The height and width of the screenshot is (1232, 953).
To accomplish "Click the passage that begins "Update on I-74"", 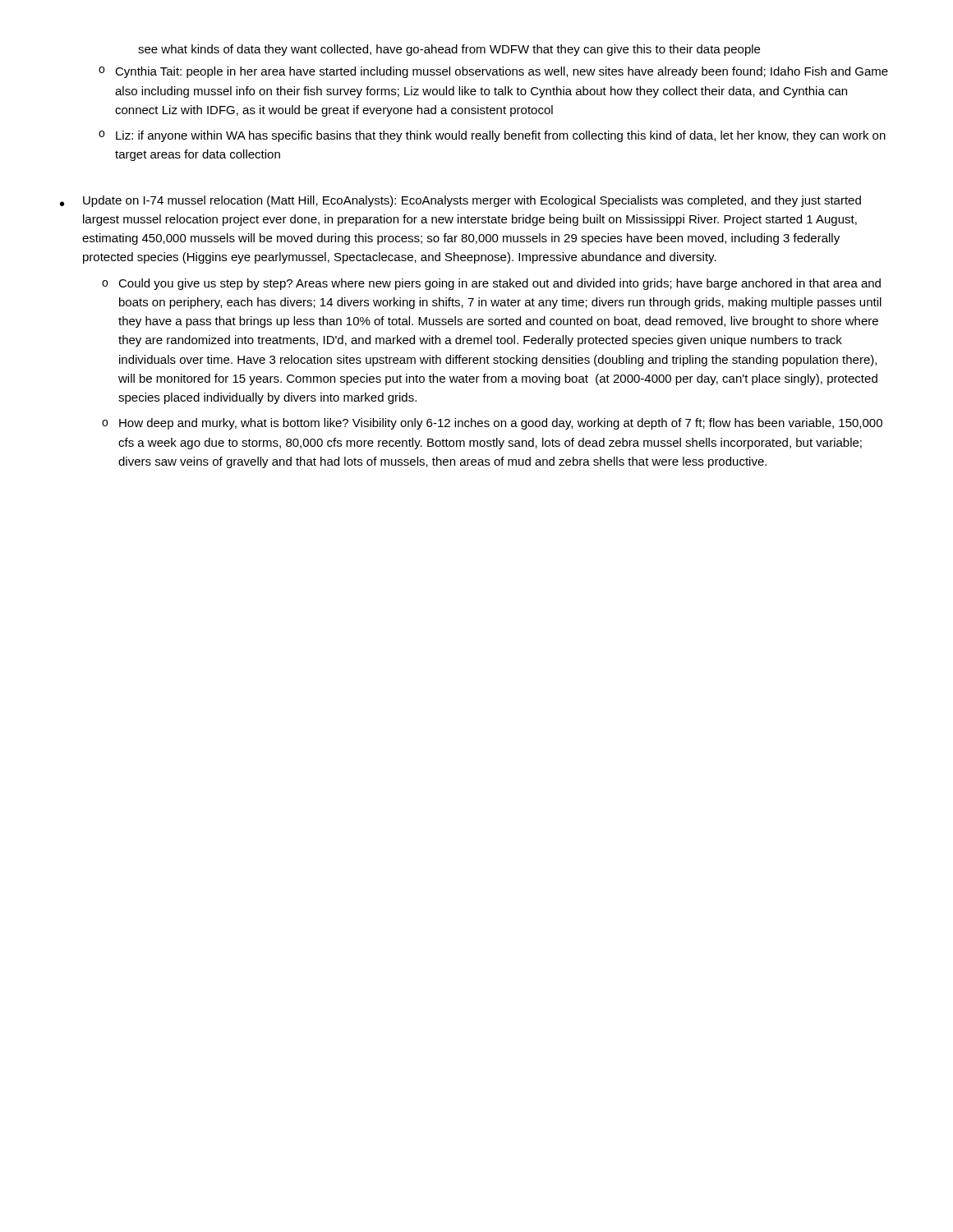I will [488, 332].
